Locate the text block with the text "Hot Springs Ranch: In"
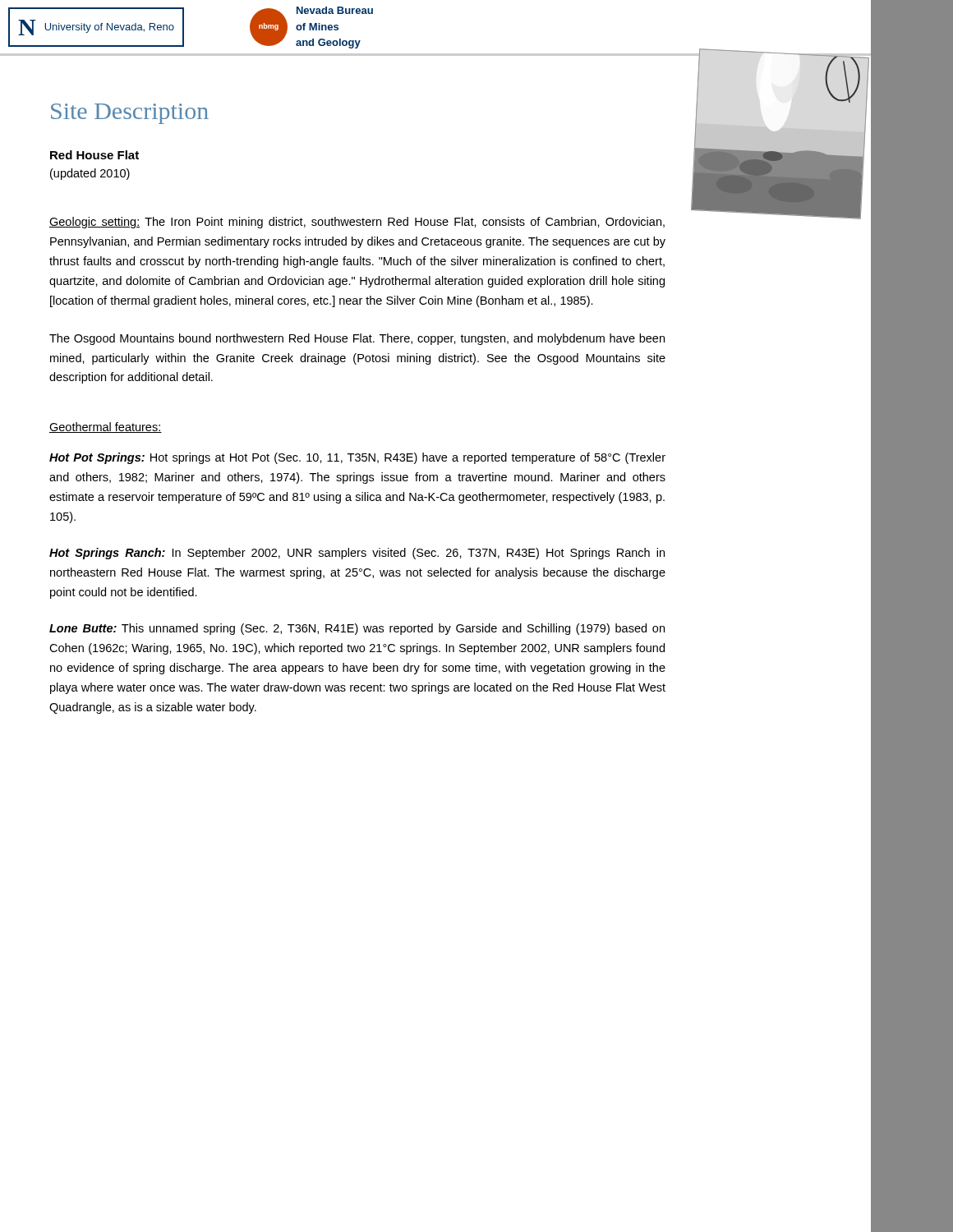This screenshot has height=1232, width=953. click(x=357, y=572)
